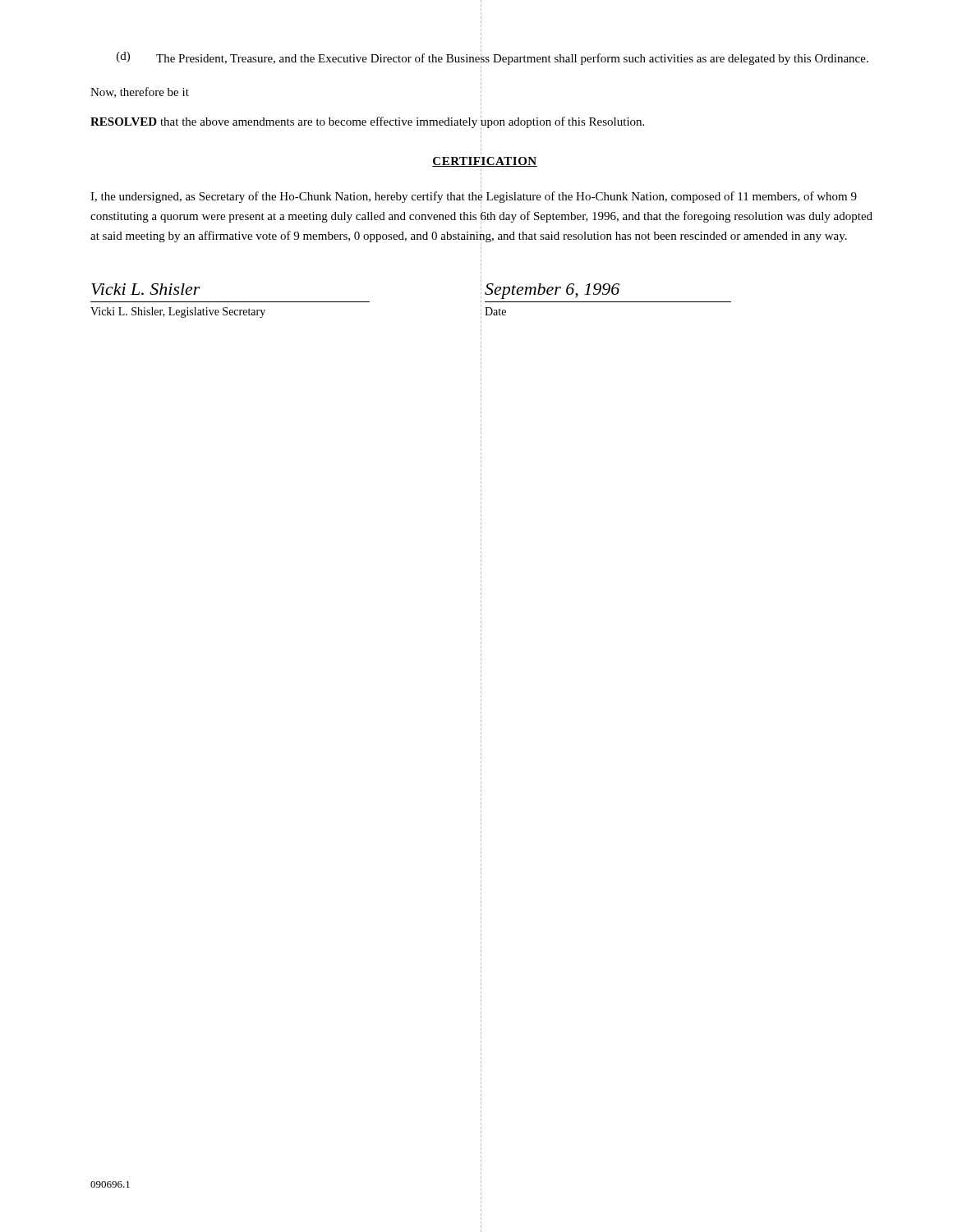Locate the text block that reads "I, the undersigned, as Secretary of the Ho-Chunk"

tap(481, 216)
